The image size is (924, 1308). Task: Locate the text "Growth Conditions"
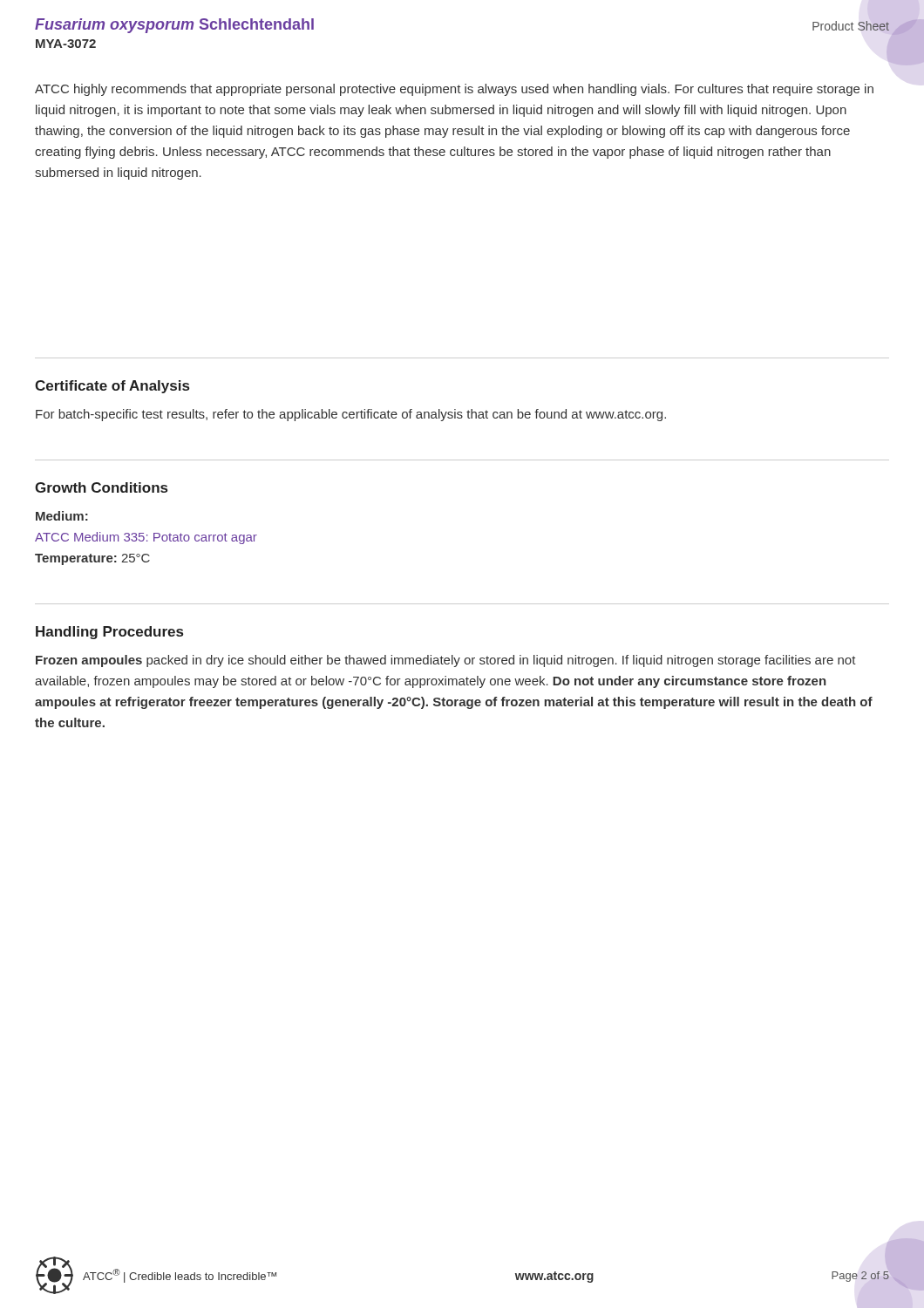(x=102, y=488)
